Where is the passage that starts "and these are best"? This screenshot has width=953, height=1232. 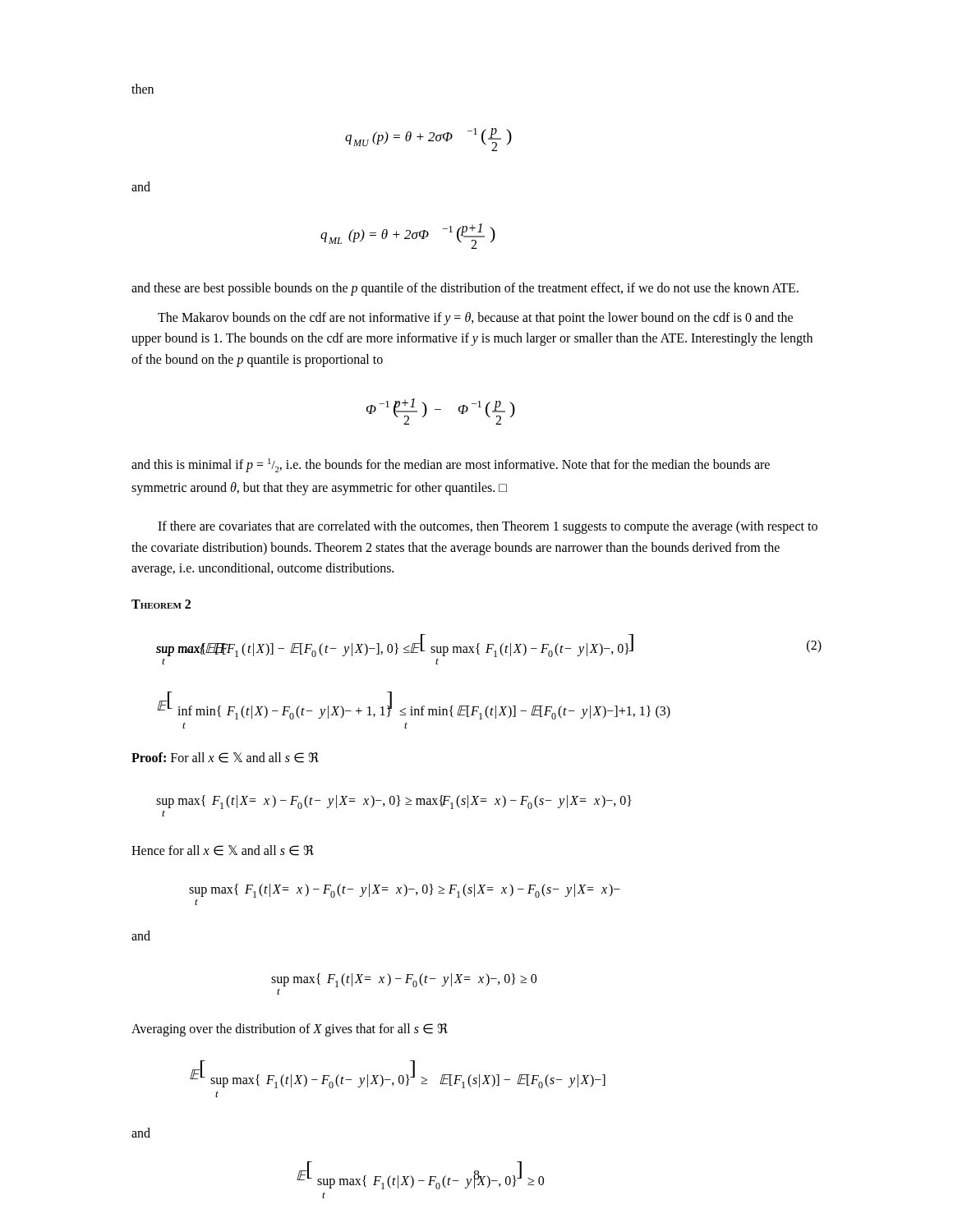coord(465,288)
